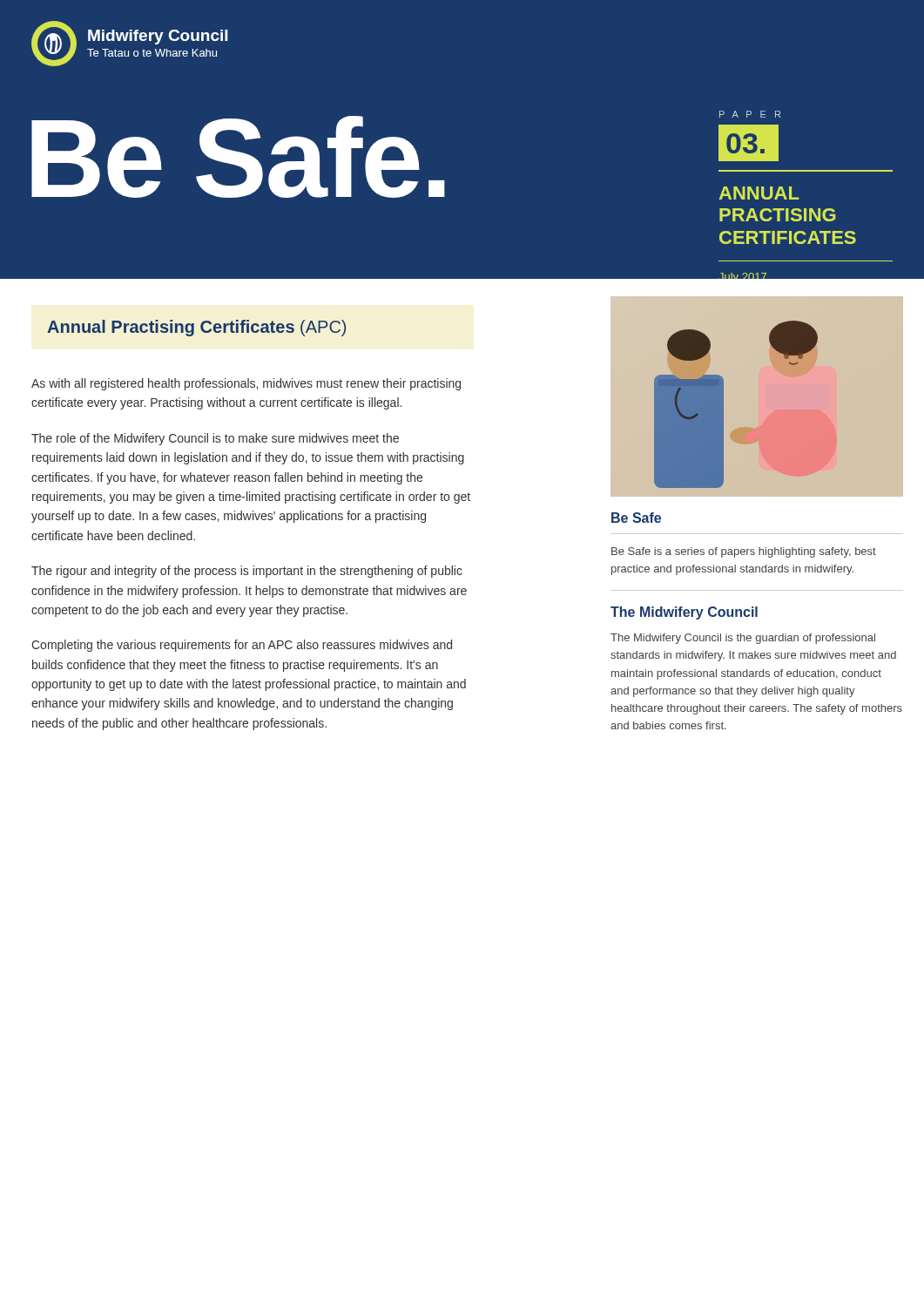Locate the text block starting "P A P E R"

tap(751, 114)
